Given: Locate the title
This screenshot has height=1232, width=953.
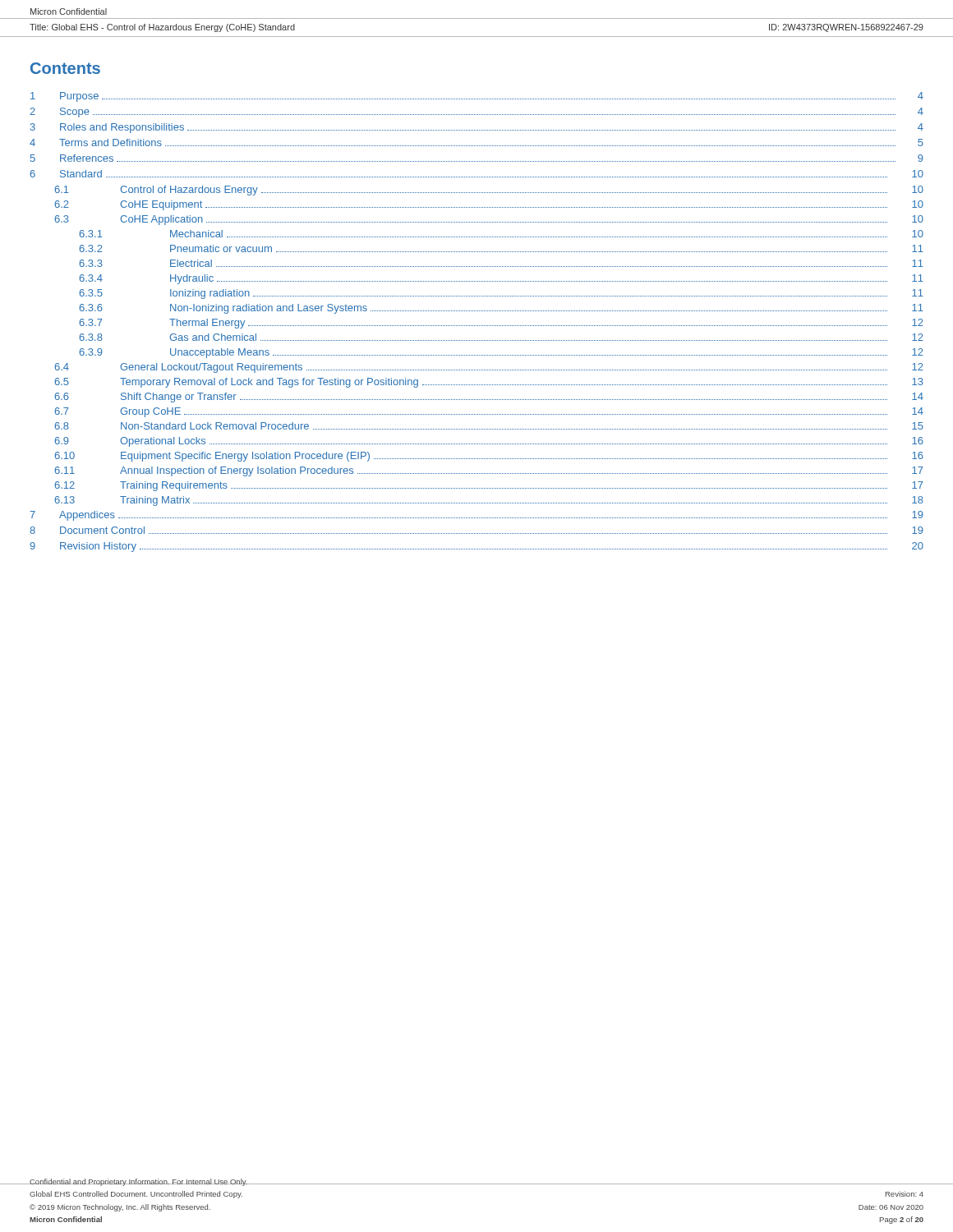Looking at the screenshot, I should pyautogui.click(x=65, y=68).
